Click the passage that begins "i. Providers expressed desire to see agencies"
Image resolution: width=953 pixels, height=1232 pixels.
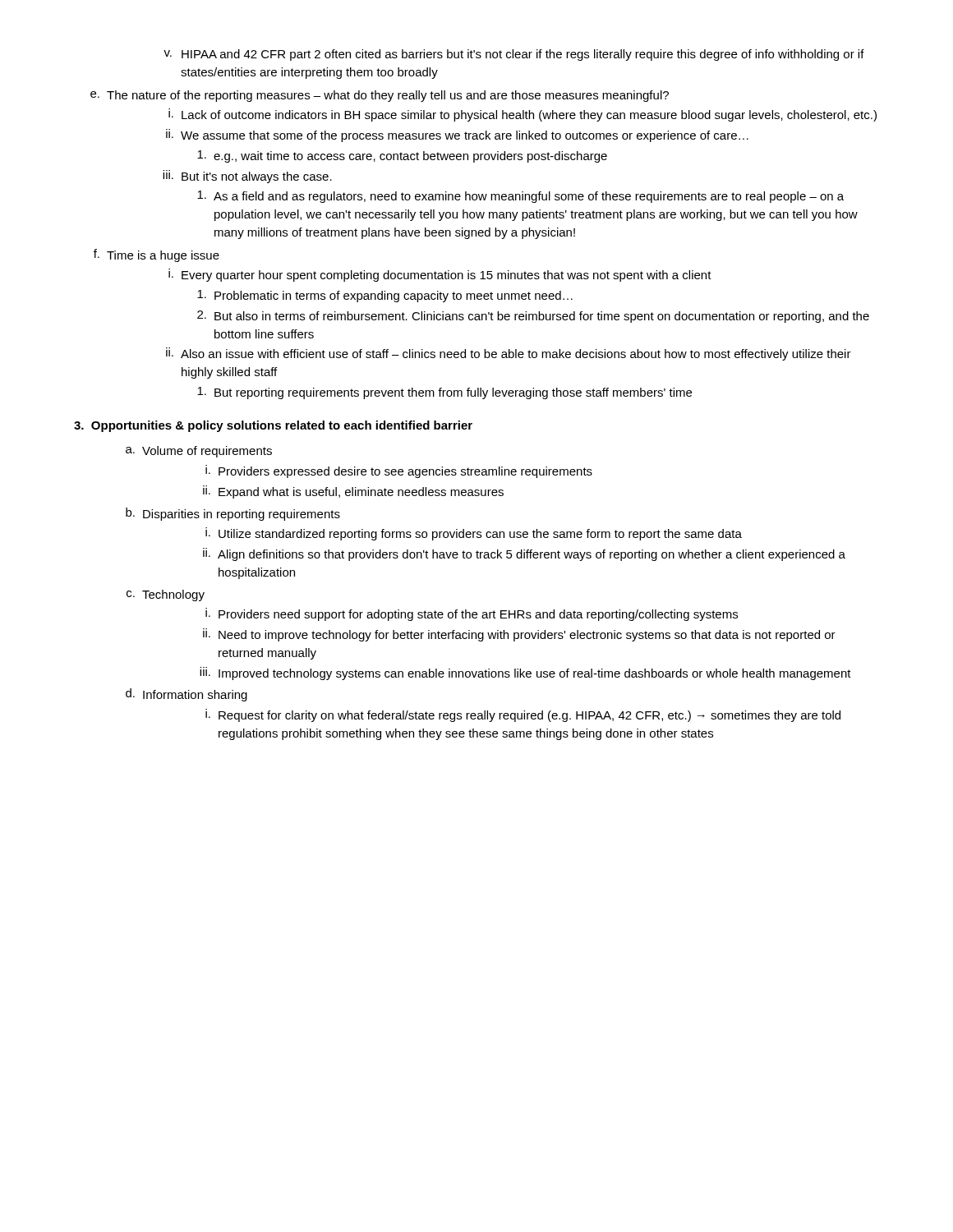tap(528, 471)
